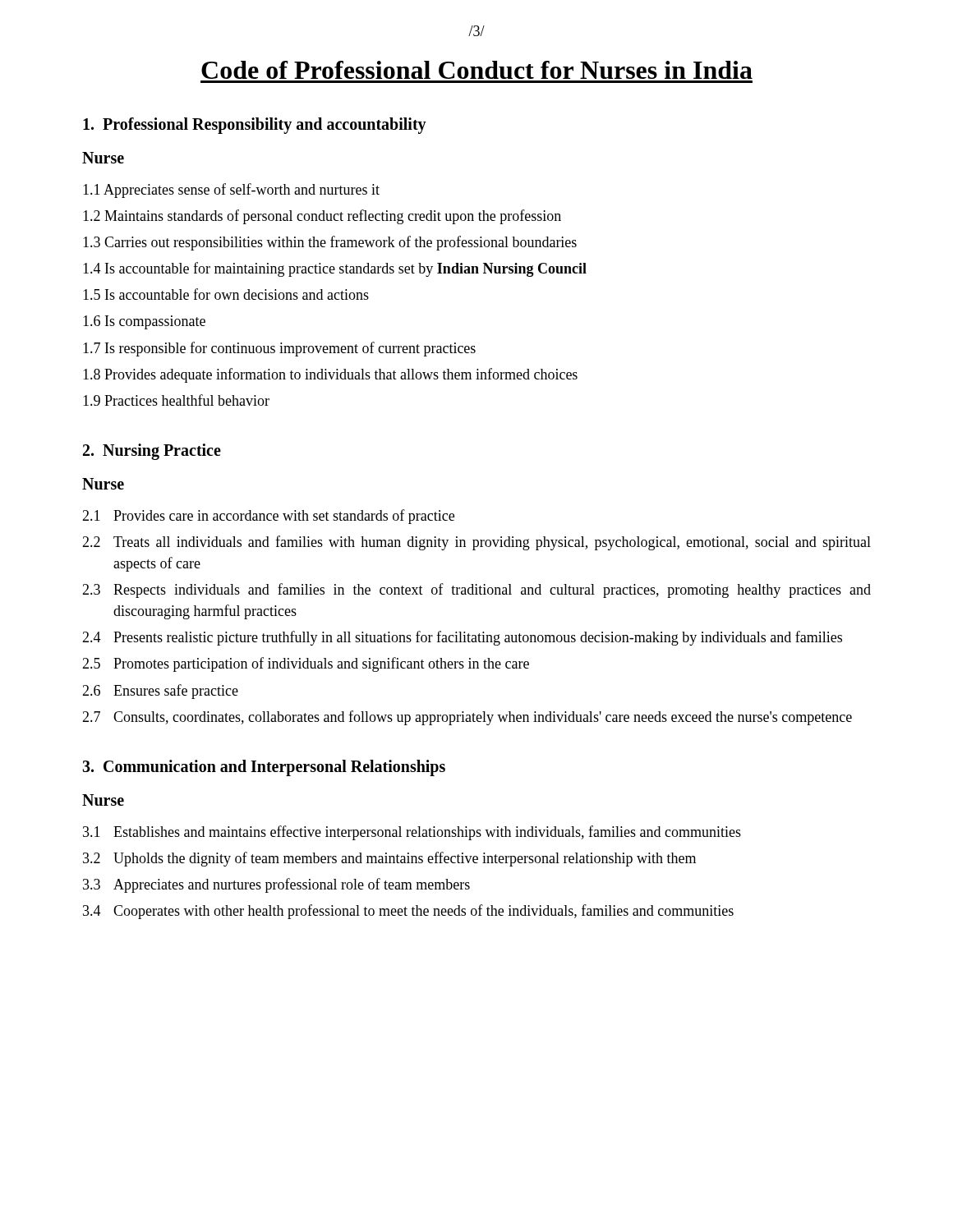Where is the passage that starts "2.3 Respects individuals and families"?

point(476,601)
